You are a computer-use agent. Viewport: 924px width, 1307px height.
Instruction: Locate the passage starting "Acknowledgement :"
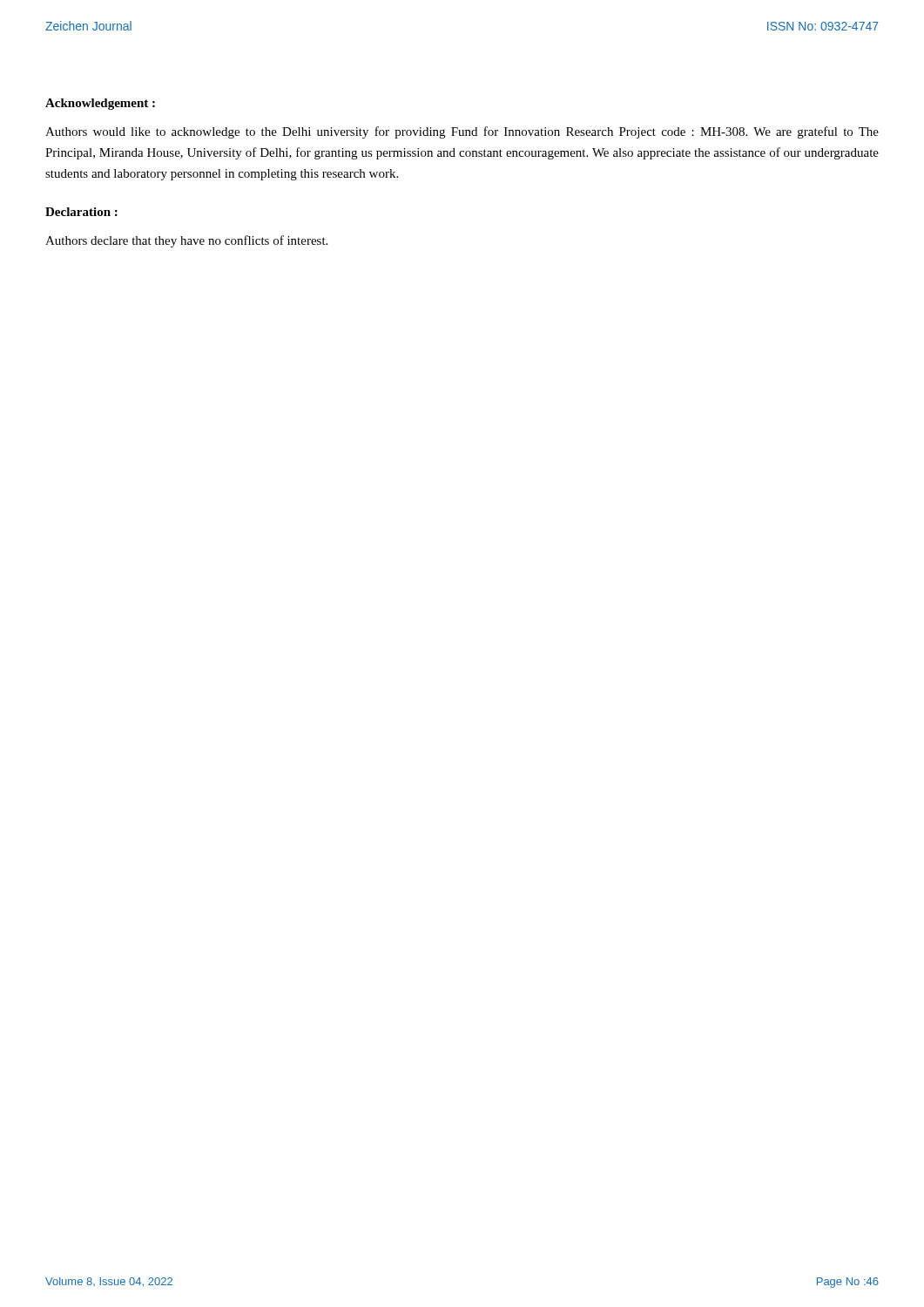[x=101, y=103]
